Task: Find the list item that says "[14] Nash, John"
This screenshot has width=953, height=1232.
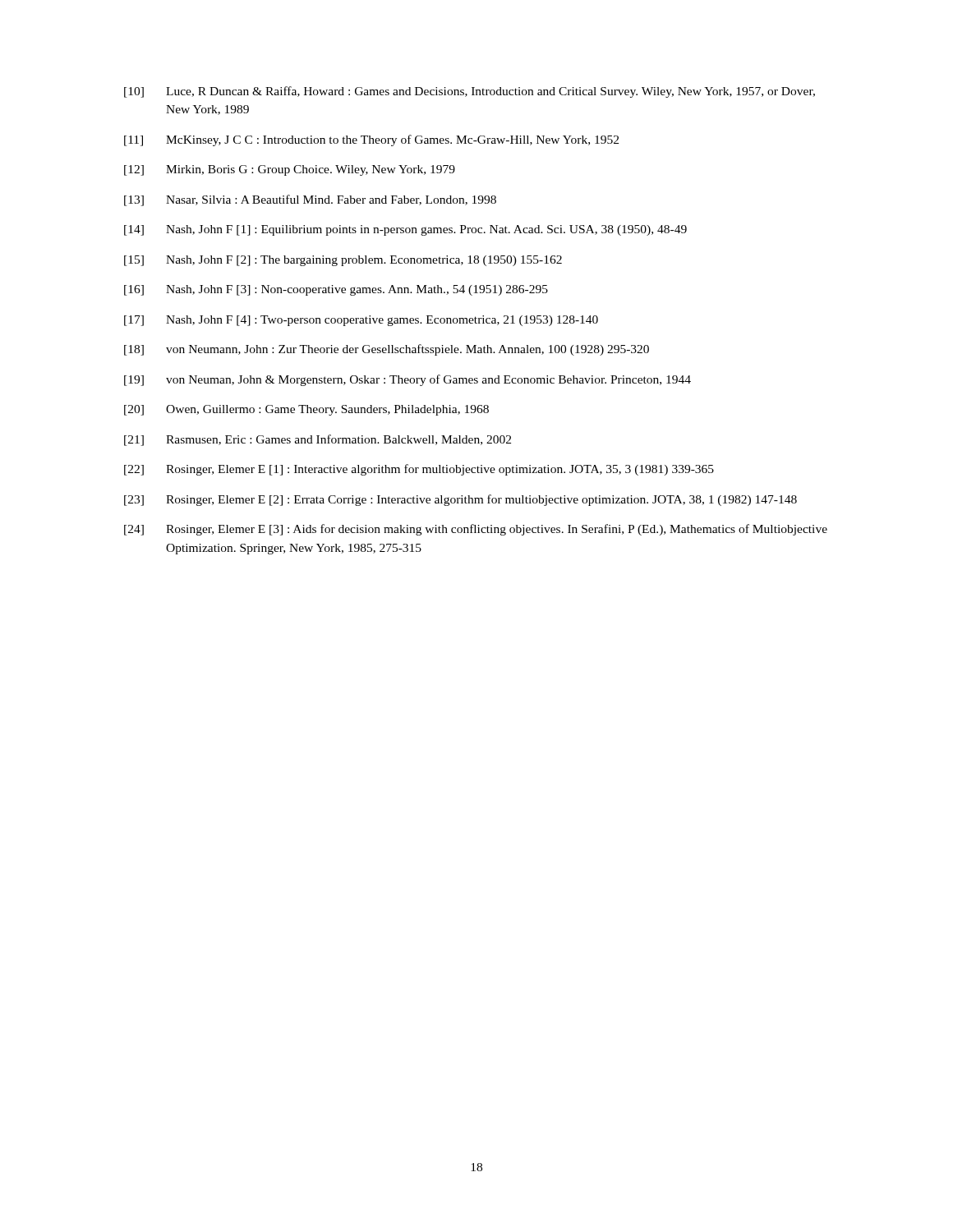Action: (x=476, y=230)
